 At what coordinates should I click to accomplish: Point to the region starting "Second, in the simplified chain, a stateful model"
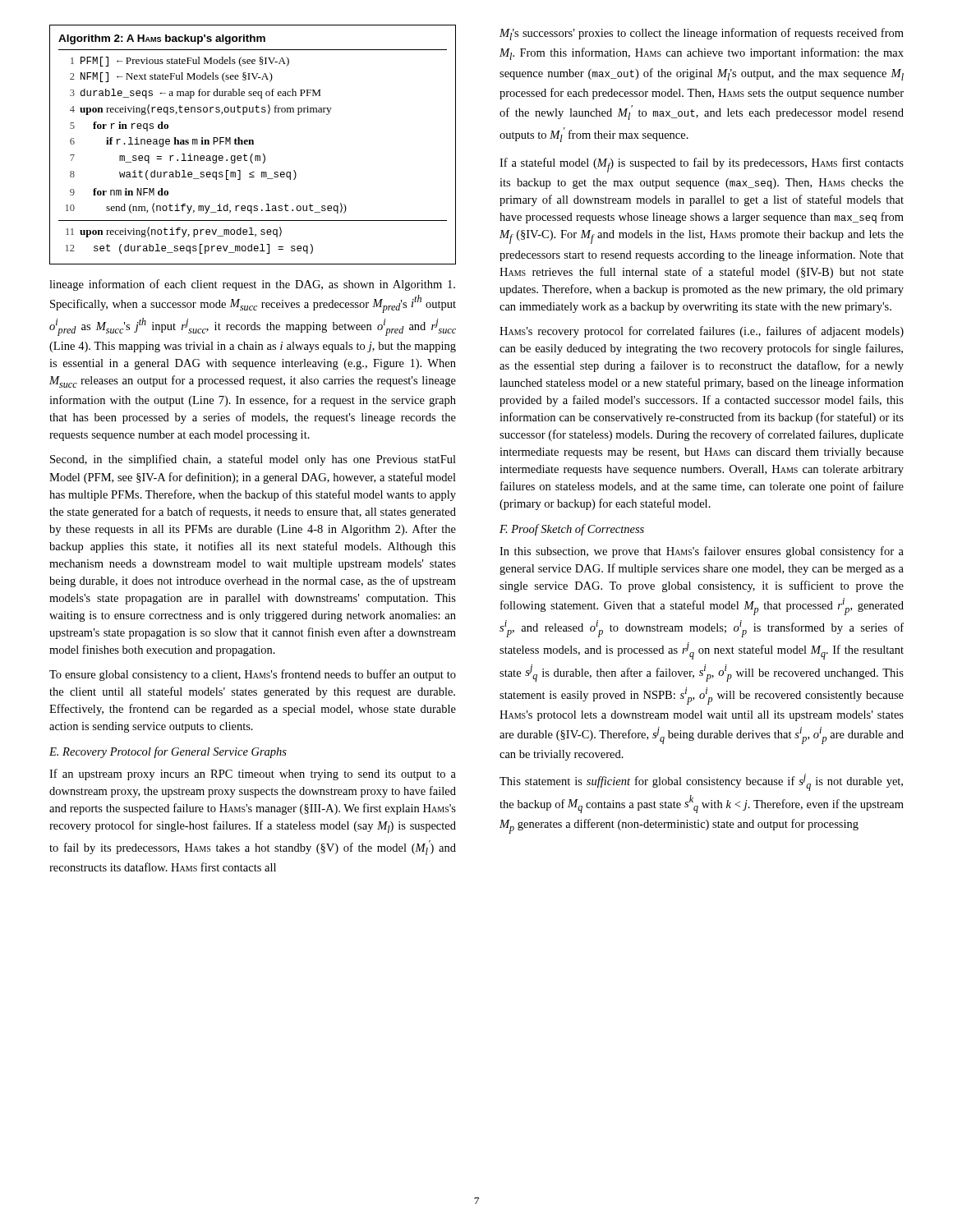click(x=253, y=555)
